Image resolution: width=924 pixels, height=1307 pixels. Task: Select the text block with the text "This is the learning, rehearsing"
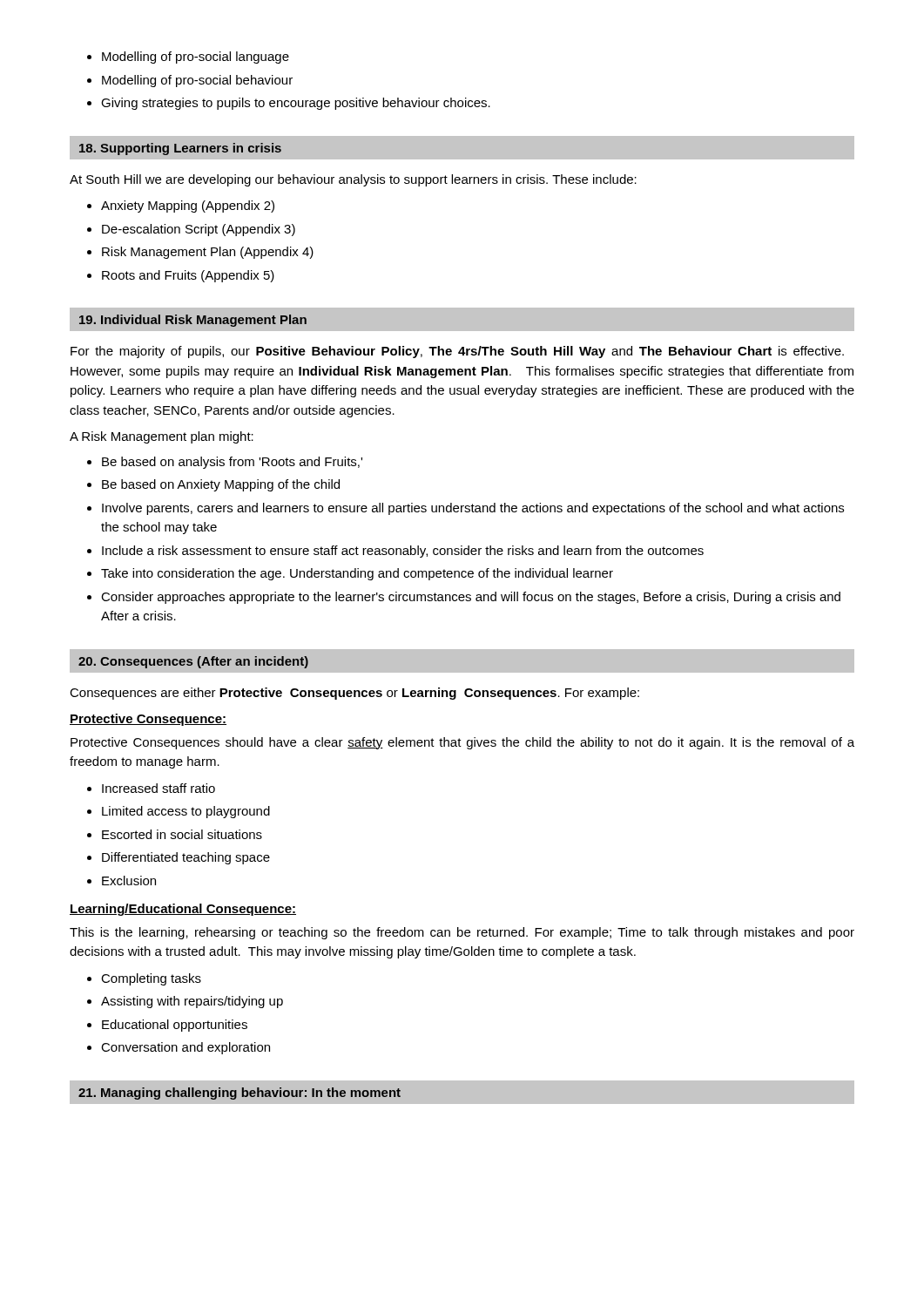(x=462, y=941)
